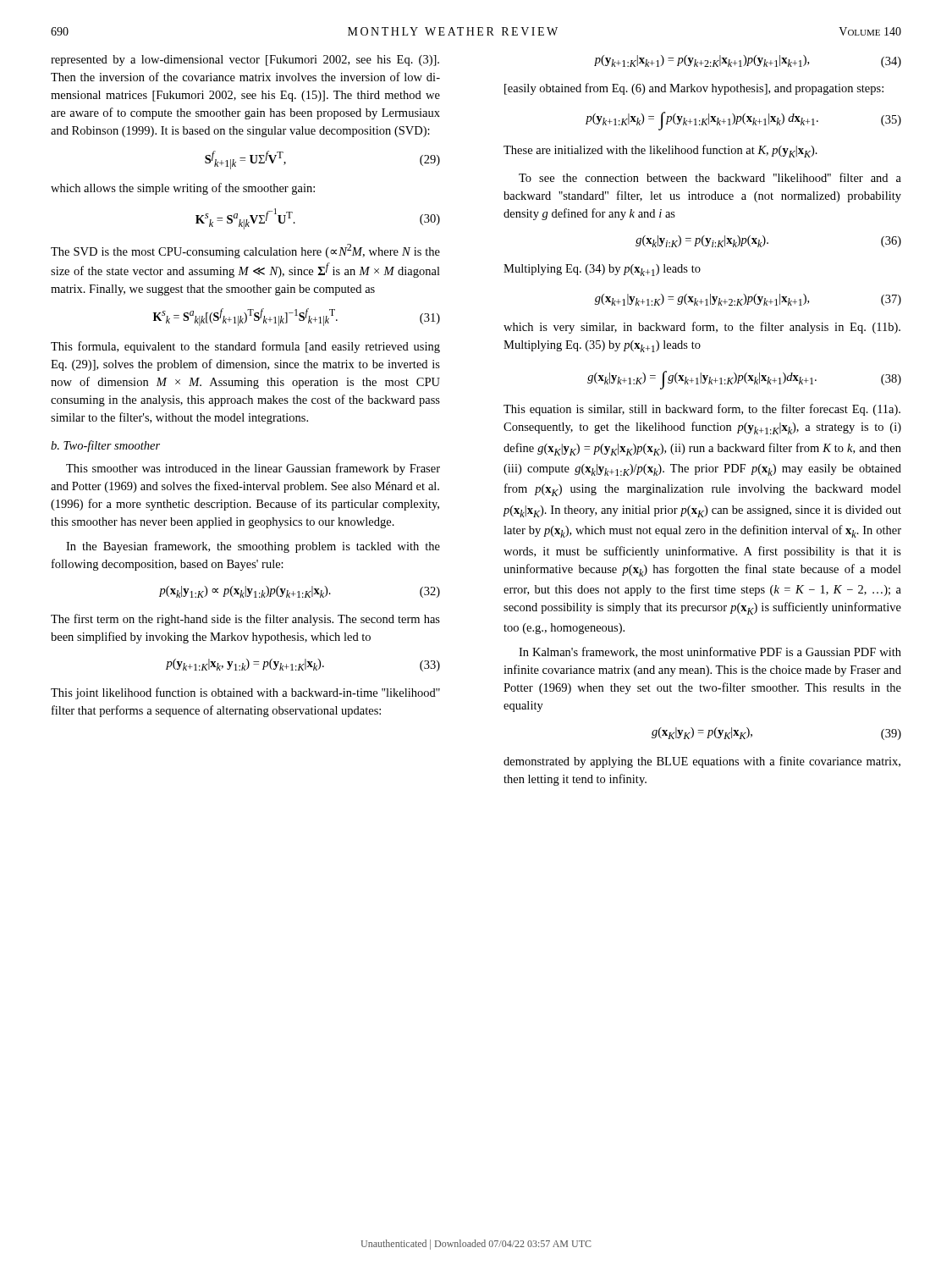Navigate to the passage starting "In Kalman's framework, the most uninformative PDF is"
Screen dimensions: 1270x952
702,679
